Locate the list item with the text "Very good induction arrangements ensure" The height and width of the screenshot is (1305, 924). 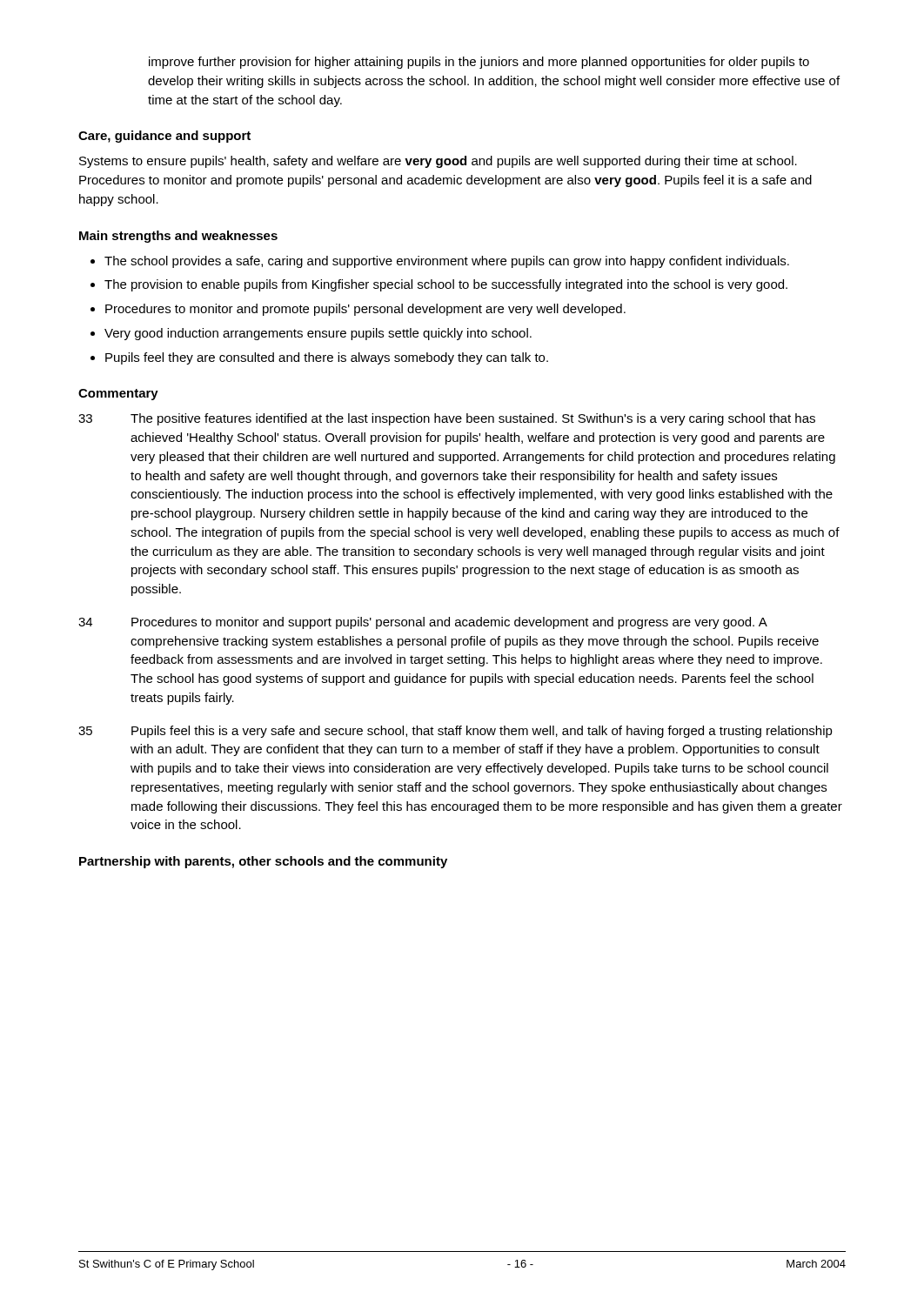point(318,333)
